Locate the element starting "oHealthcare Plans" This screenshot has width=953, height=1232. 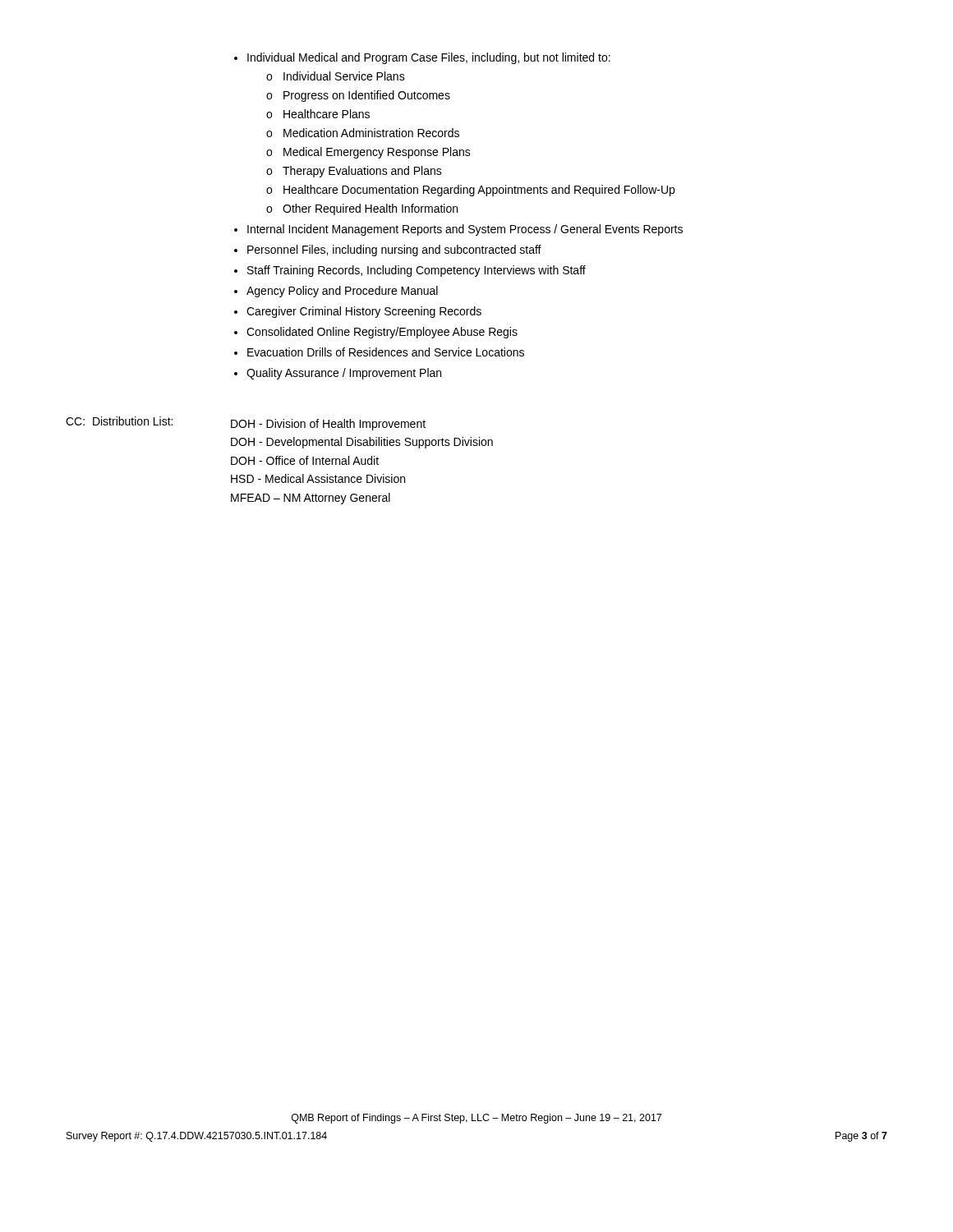pos(318,115)
